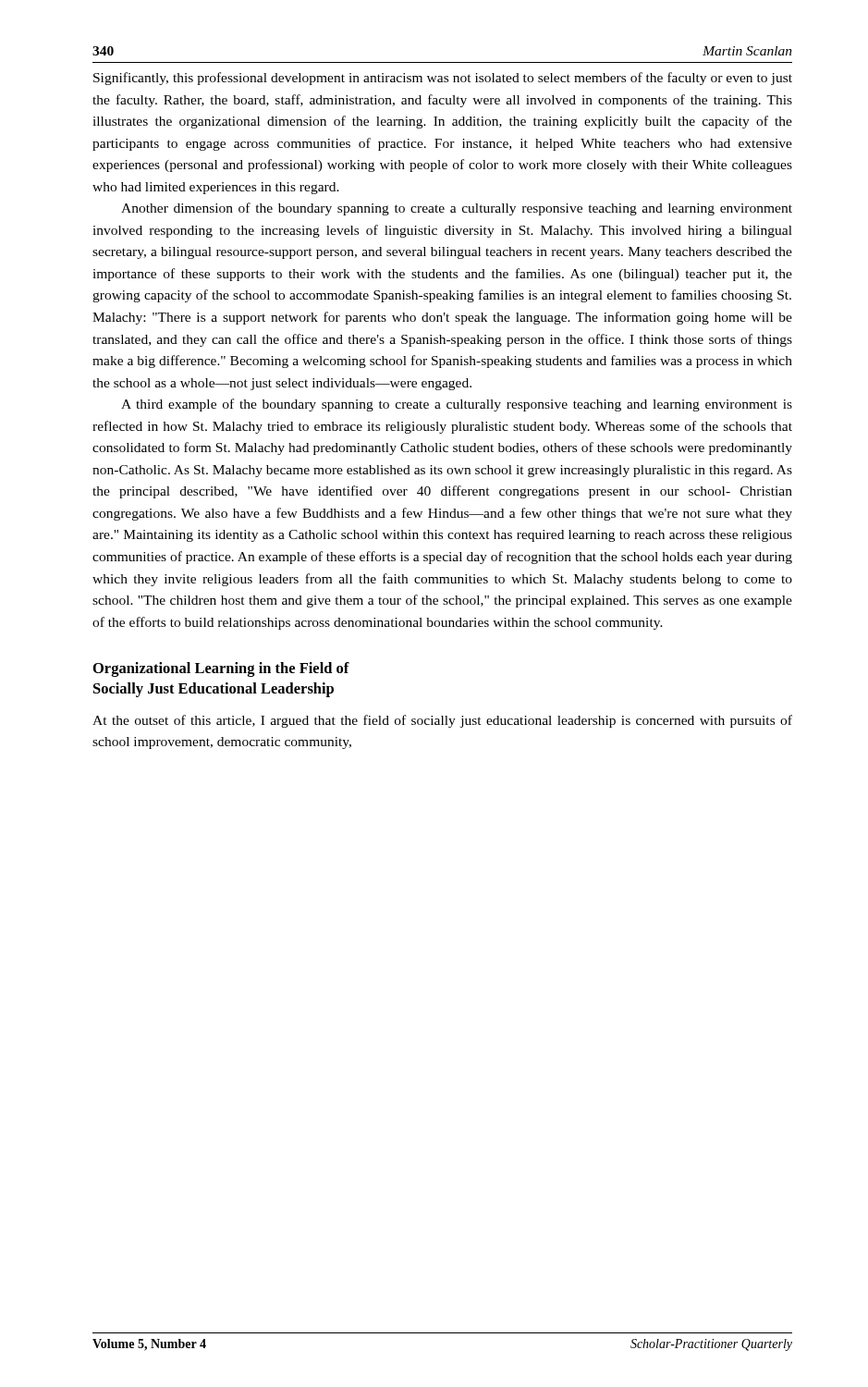Locate the passage starting "Organizational Learning in the Field ofSocially Just Educational"

221,679
